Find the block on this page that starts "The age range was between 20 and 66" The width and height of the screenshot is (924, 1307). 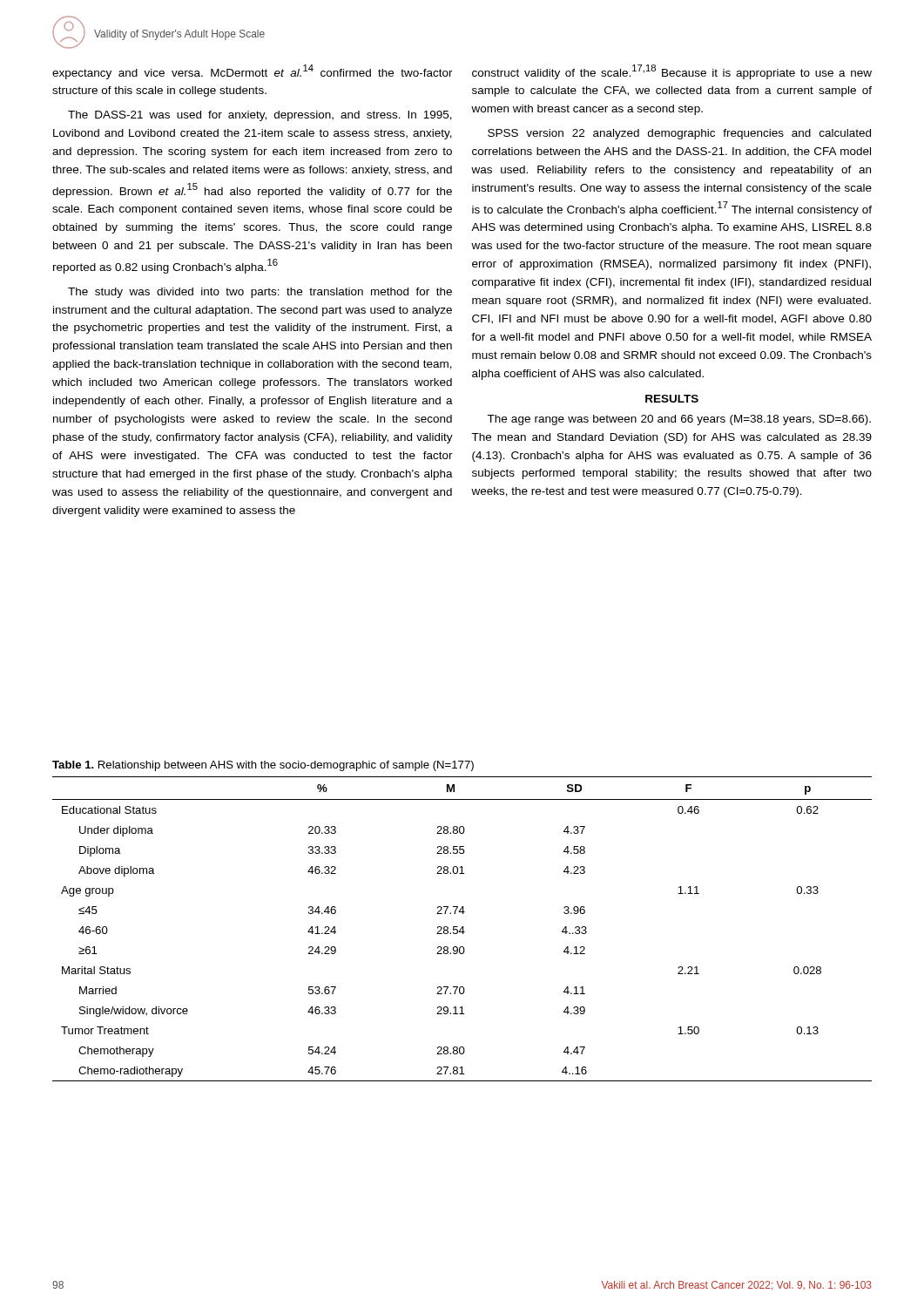click(x=672, y=456)
